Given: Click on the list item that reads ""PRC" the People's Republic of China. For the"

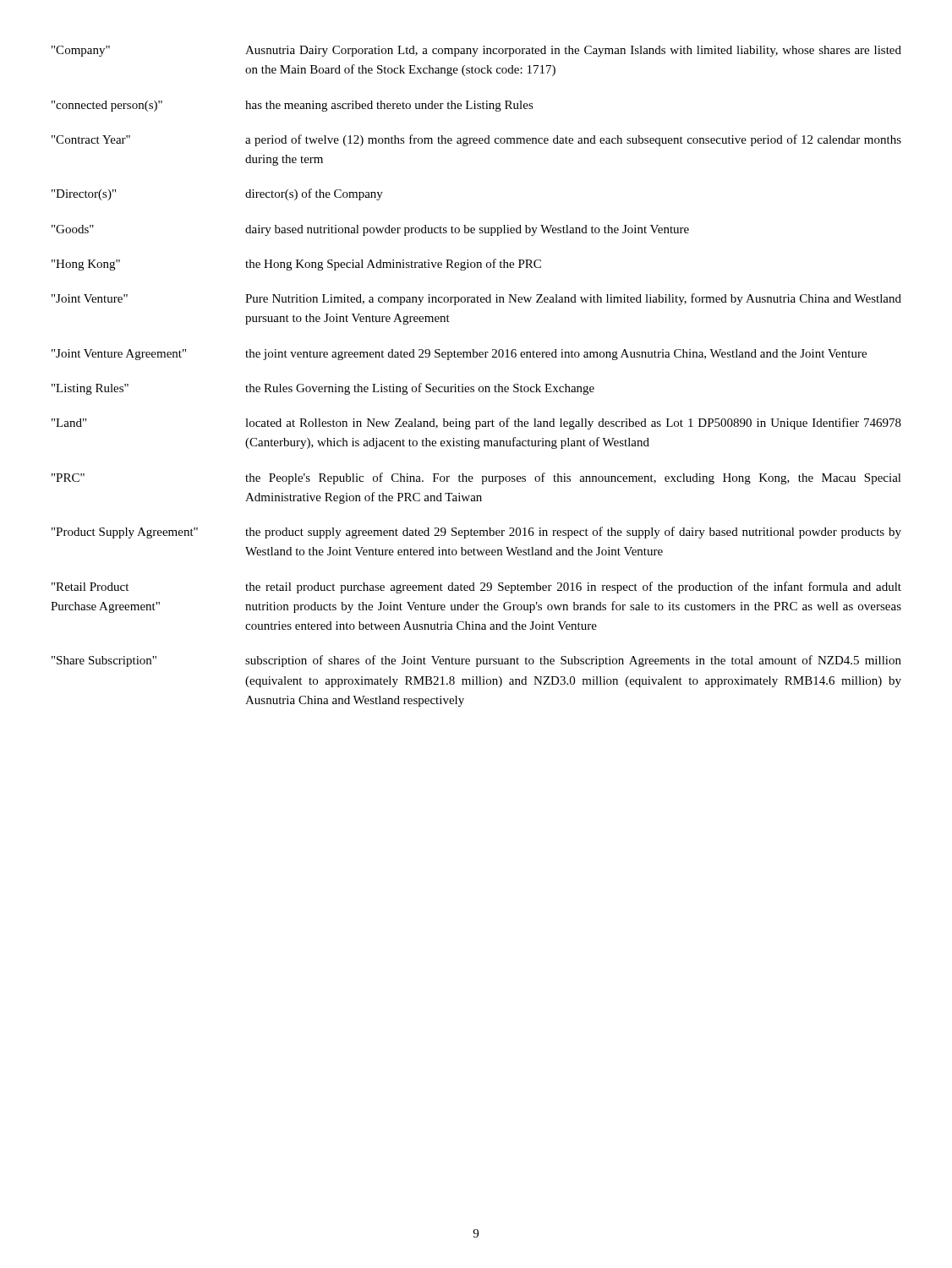Looking at the screenshot, I should pyautogui.click(x=476, y=488).
